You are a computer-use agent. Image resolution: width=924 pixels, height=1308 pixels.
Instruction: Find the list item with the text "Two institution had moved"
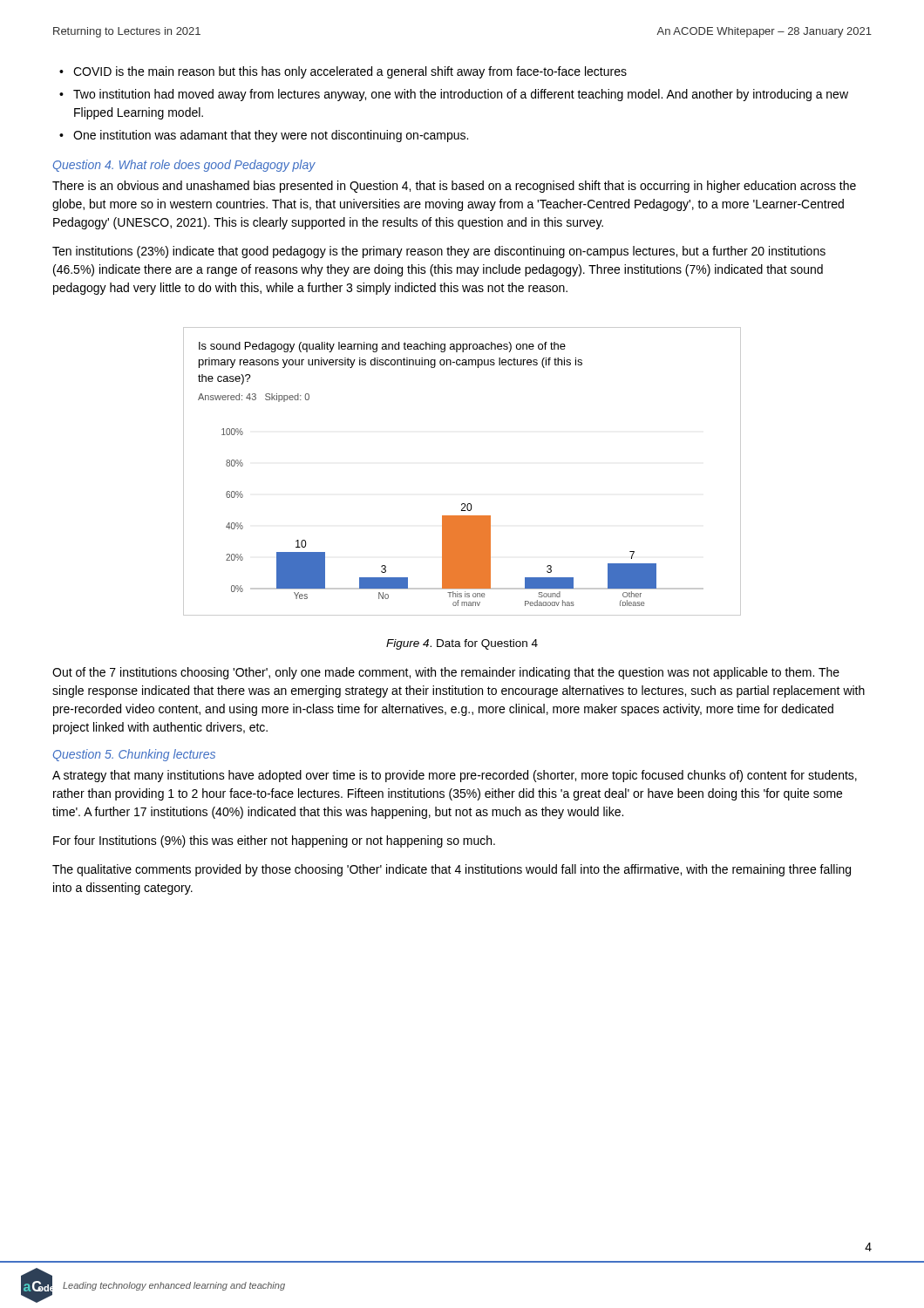point(461,103)
